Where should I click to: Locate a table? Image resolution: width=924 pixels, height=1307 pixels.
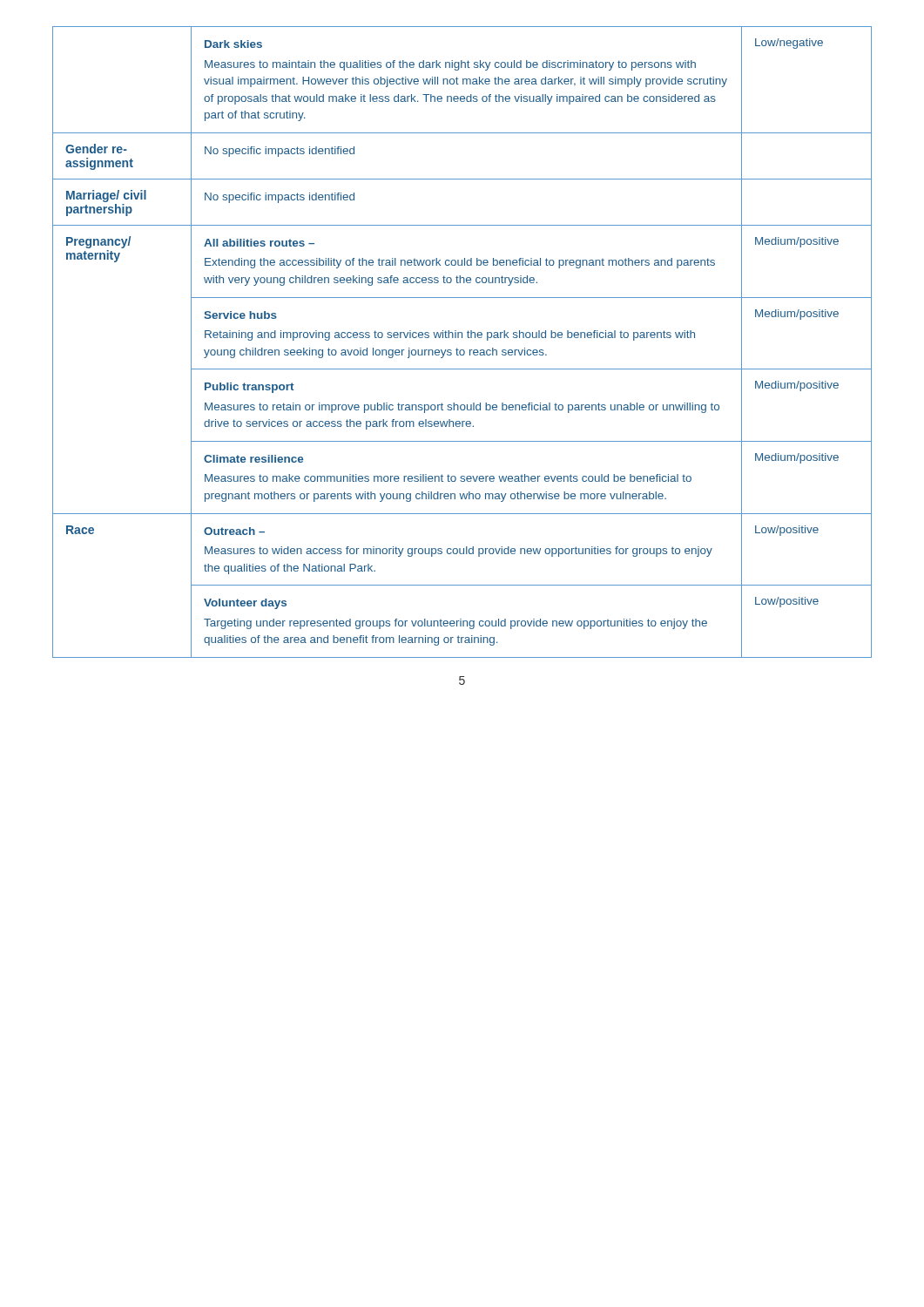[x=462, y=342]
